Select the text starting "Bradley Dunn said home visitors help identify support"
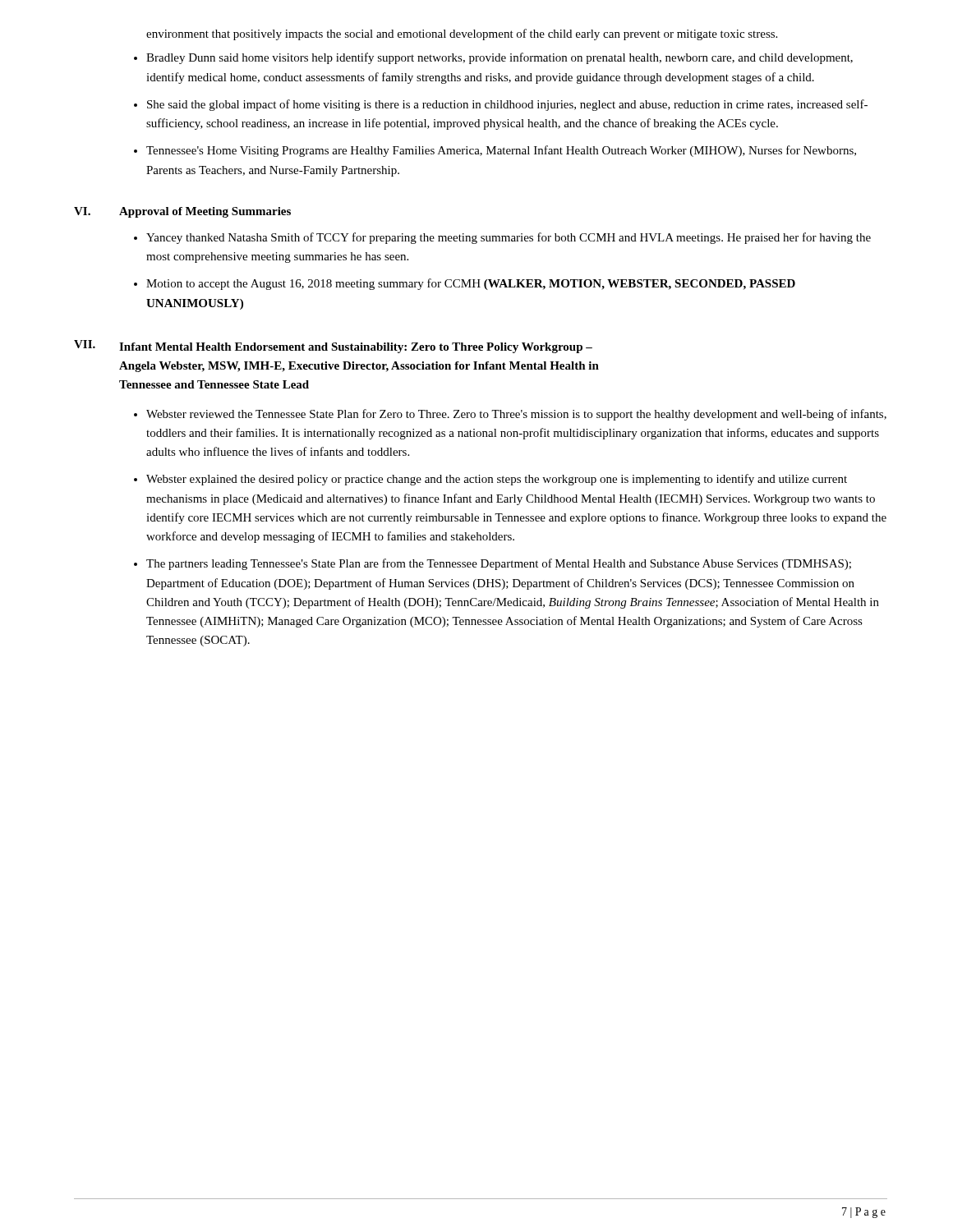The height and width of the screenshot is (1232, 953). tap(500, 67)
